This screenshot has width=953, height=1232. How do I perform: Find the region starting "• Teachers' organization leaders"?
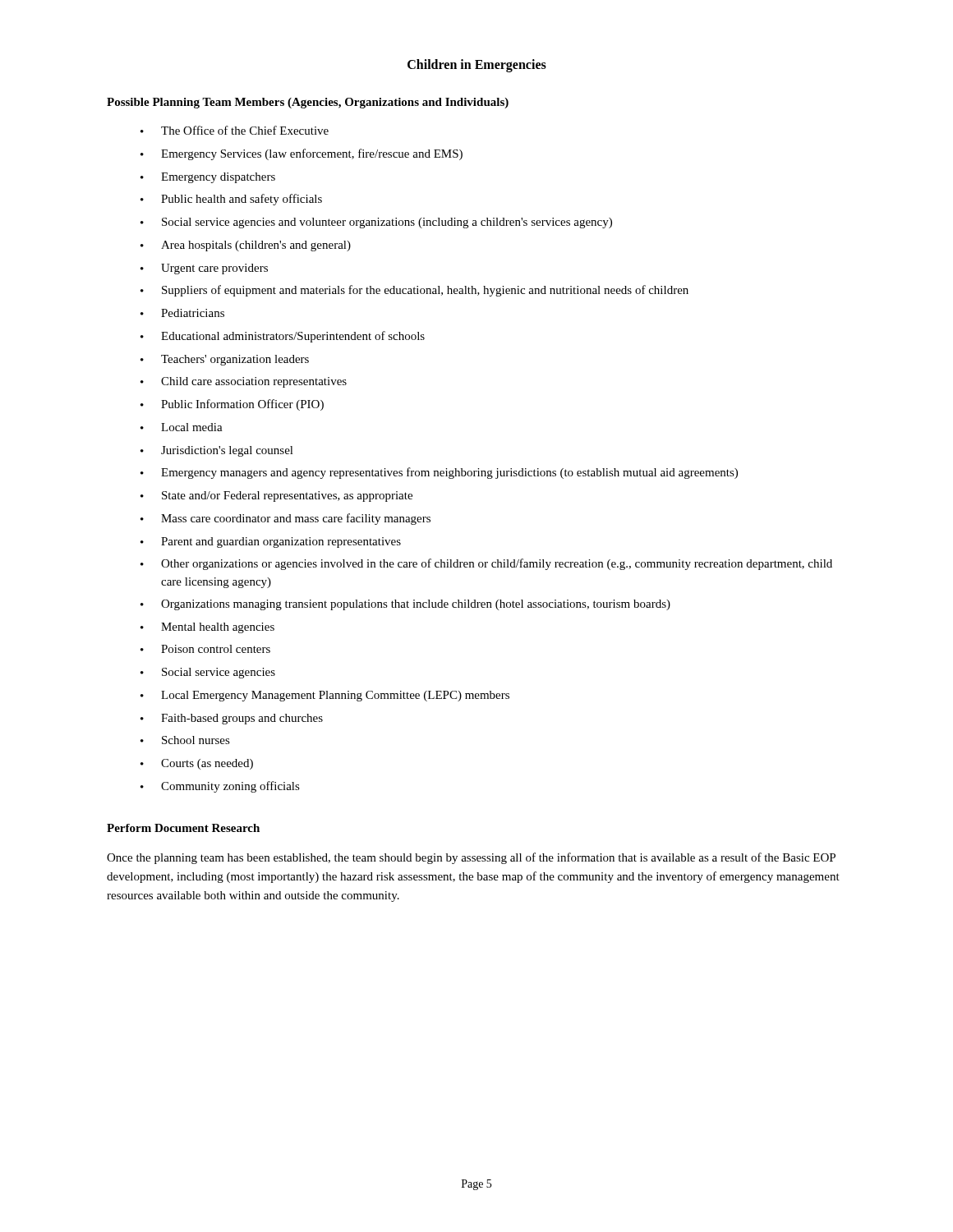[225, 360]
